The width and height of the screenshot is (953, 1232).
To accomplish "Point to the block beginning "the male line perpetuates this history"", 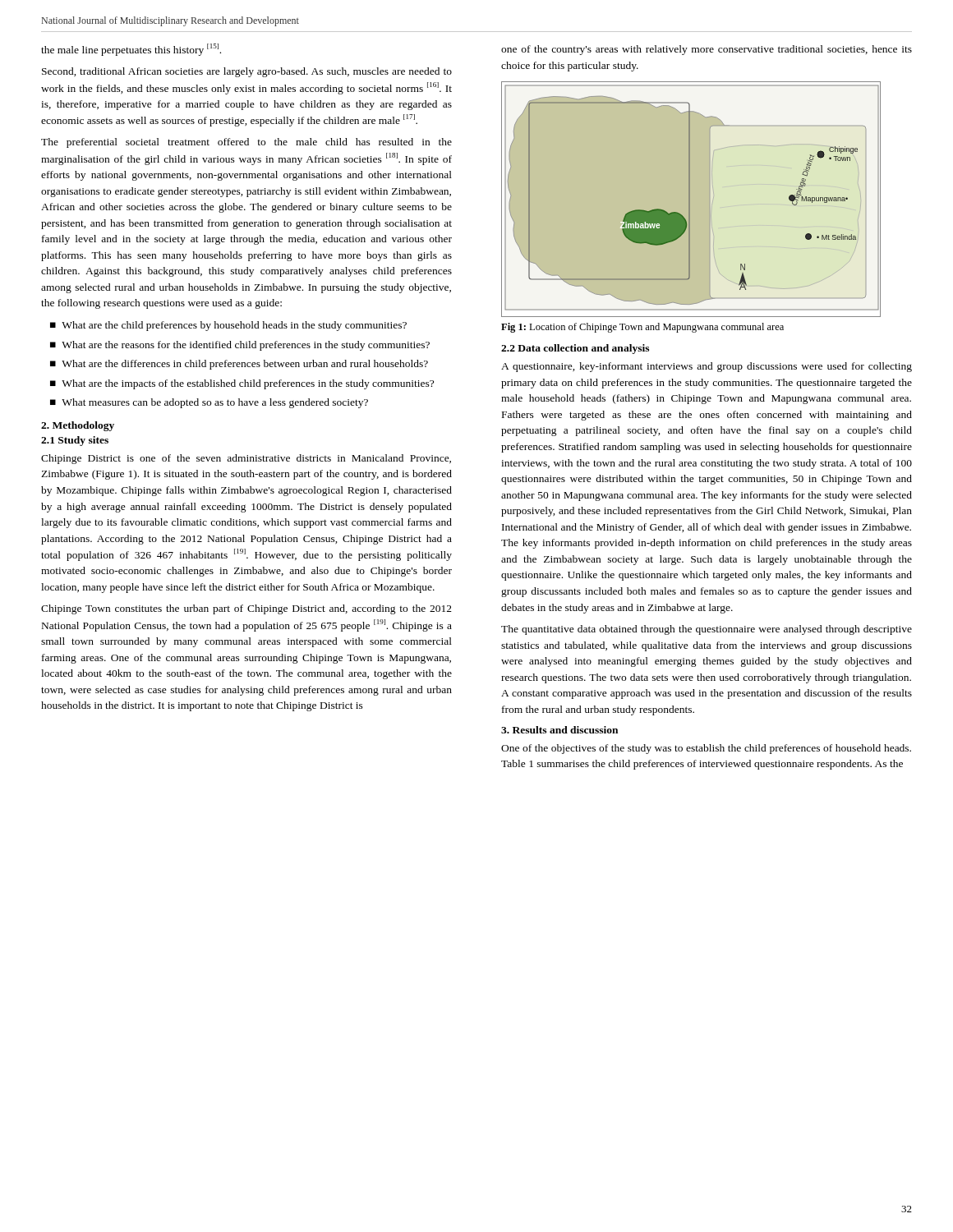I will click(x=131, y=49).
